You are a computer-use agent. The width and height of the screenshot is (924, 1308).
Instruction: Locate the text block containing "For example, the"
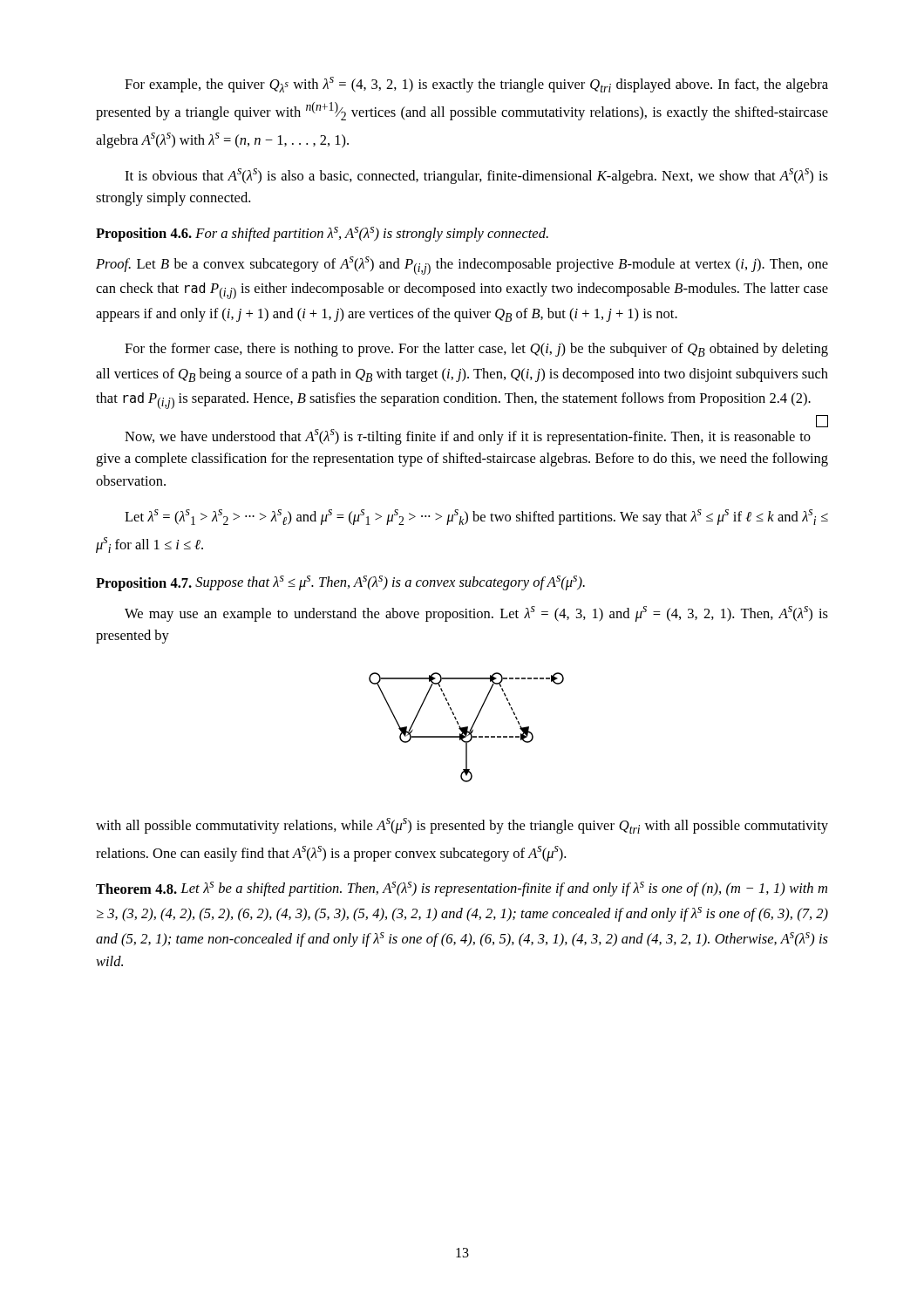point(462,110)
